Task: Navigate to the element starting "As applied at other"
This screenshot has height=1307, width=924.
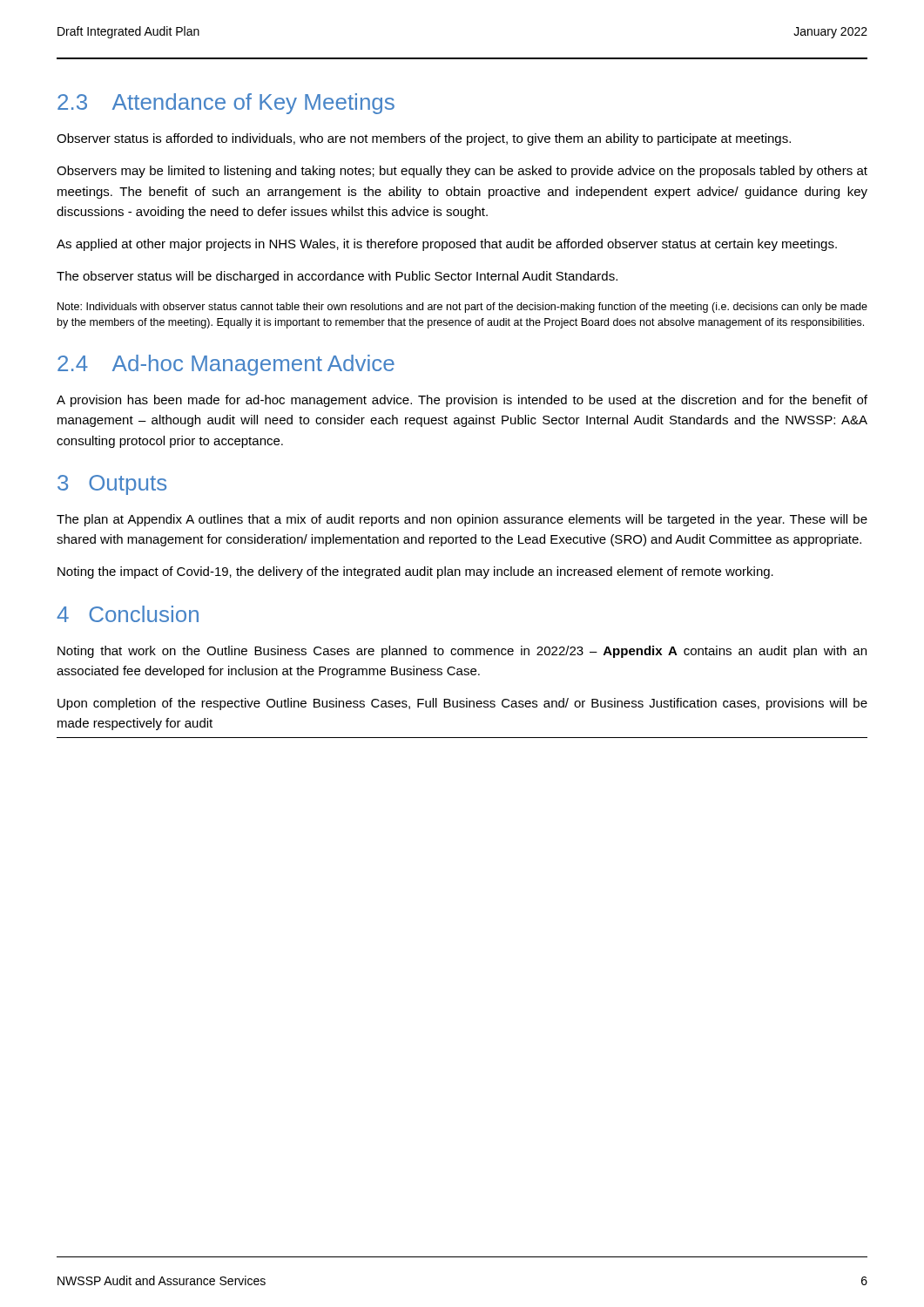Action: tap(447, 244)
